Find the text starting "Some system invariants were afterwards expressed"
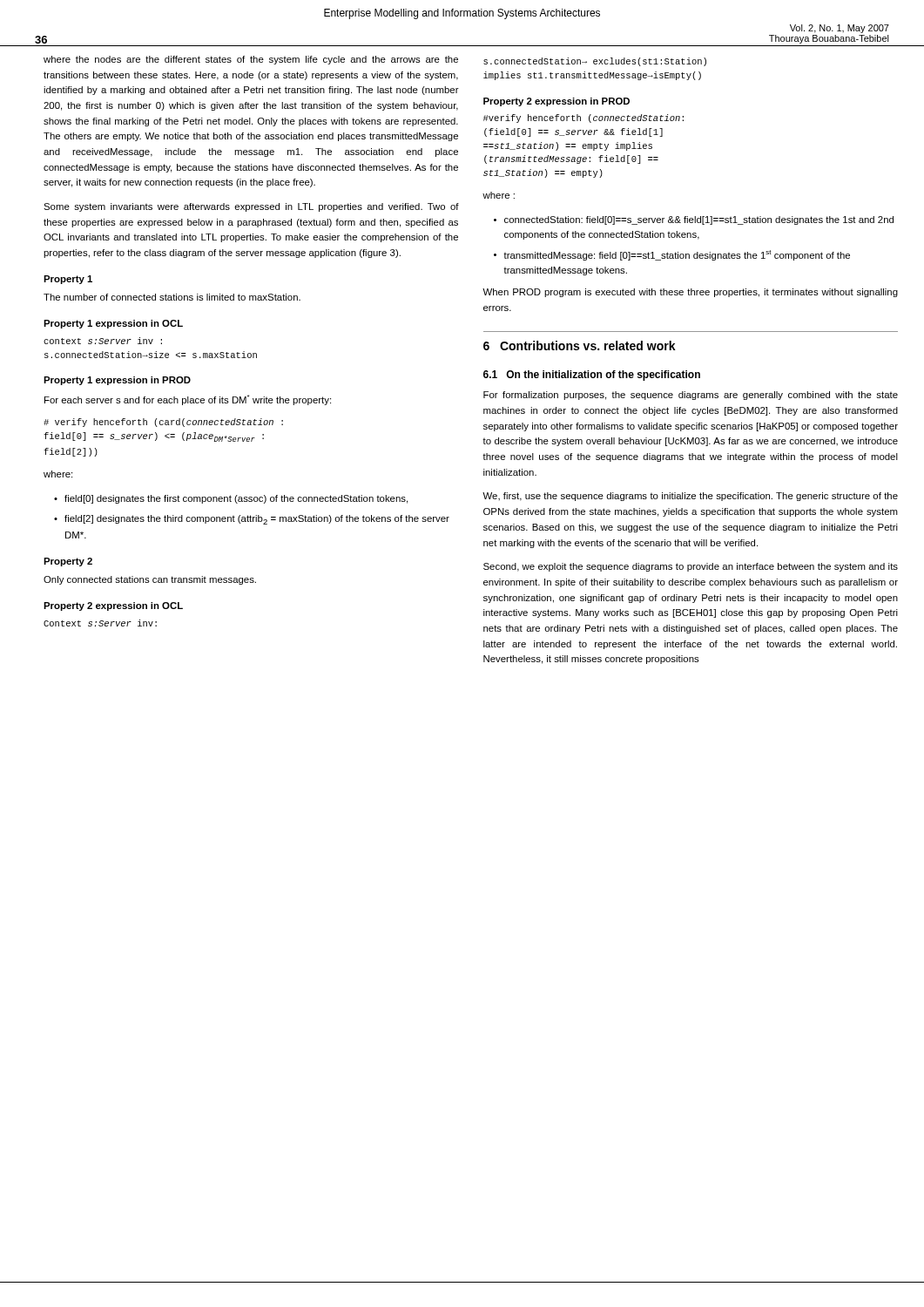 click(x=251, y=230)
